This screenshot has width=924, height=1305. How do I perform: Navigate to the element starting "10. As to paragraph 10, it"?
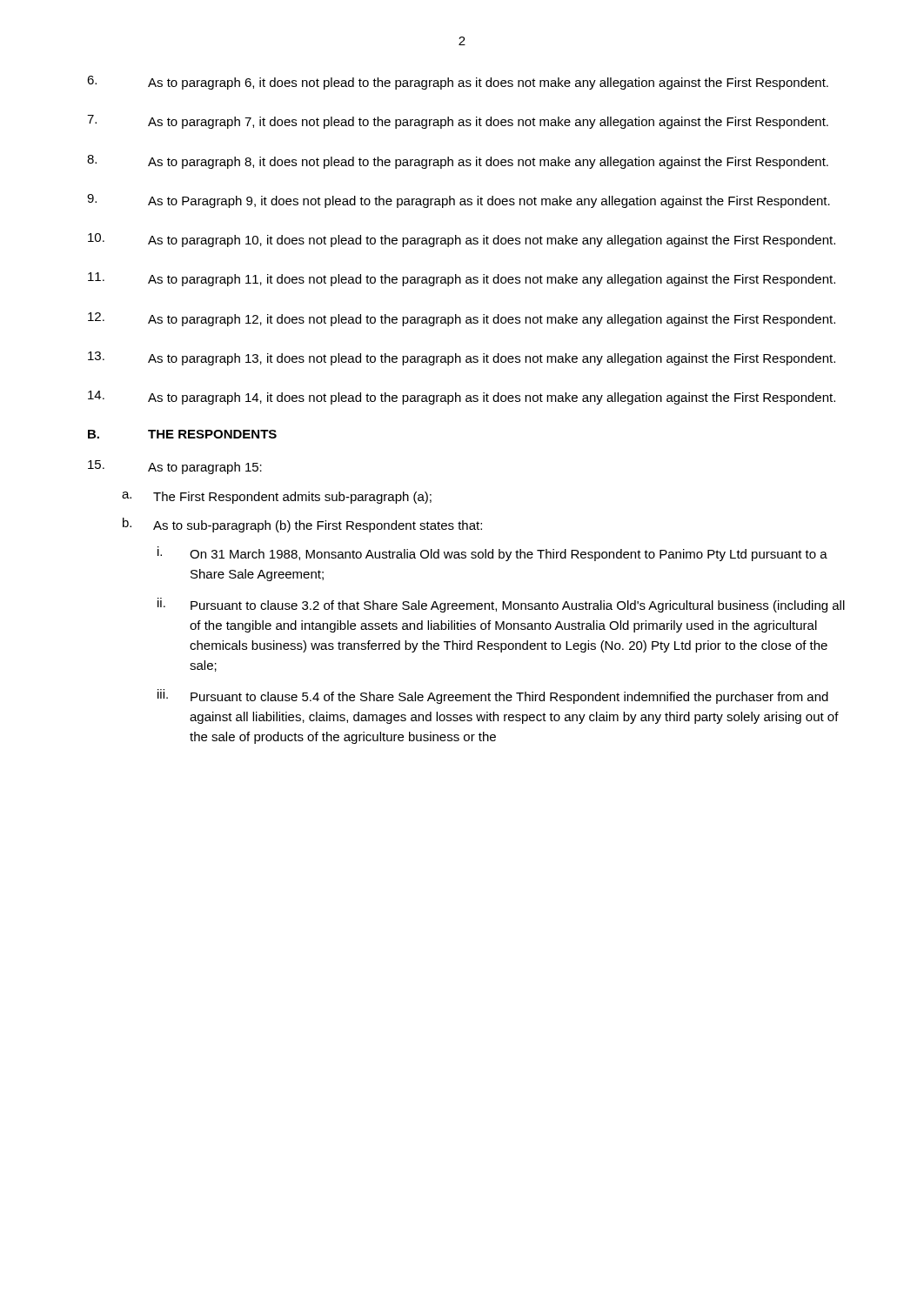coord(462,240)
